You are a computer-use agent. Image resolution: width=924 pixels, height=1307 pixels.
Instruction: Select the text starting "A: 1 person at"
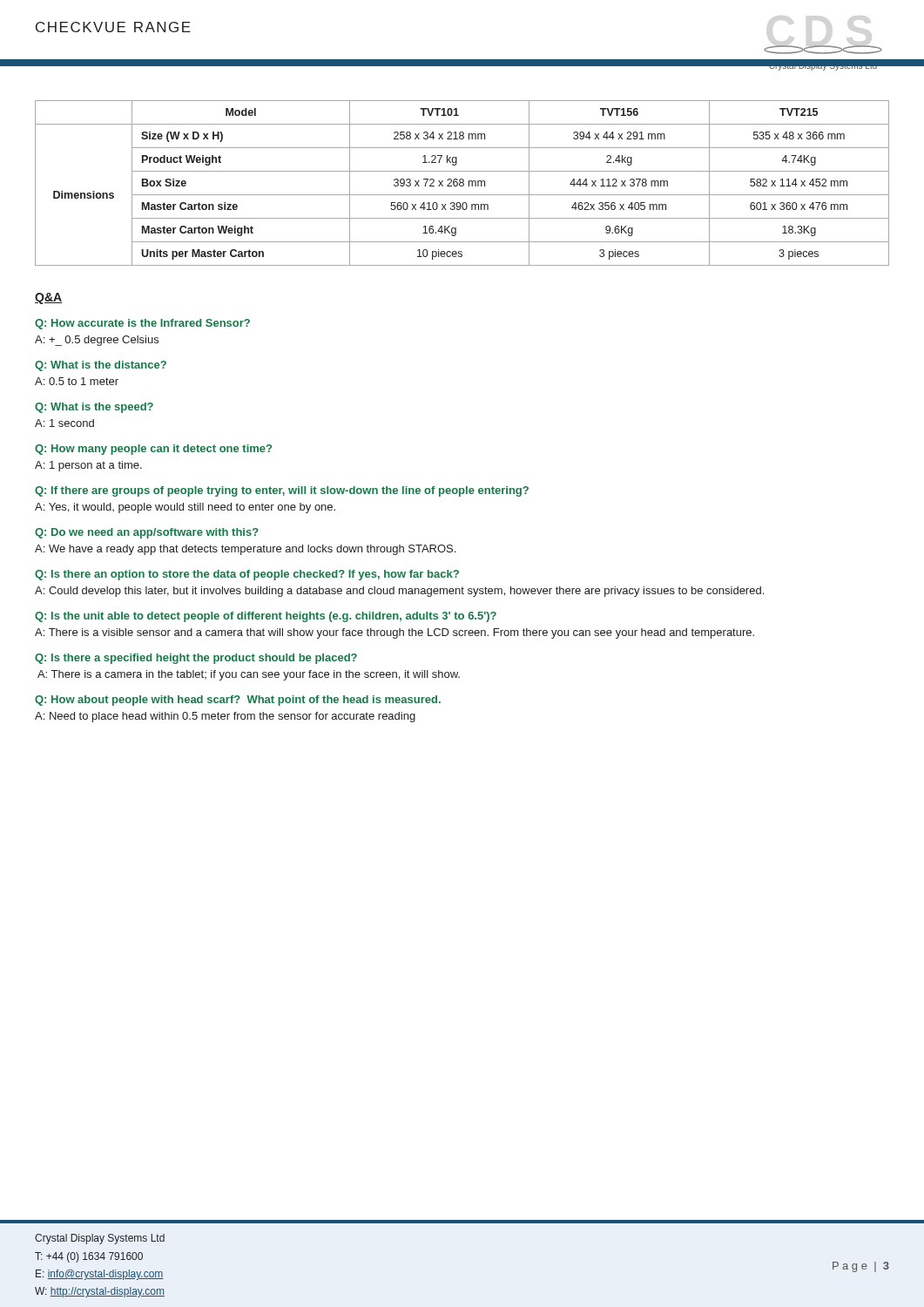89,465
